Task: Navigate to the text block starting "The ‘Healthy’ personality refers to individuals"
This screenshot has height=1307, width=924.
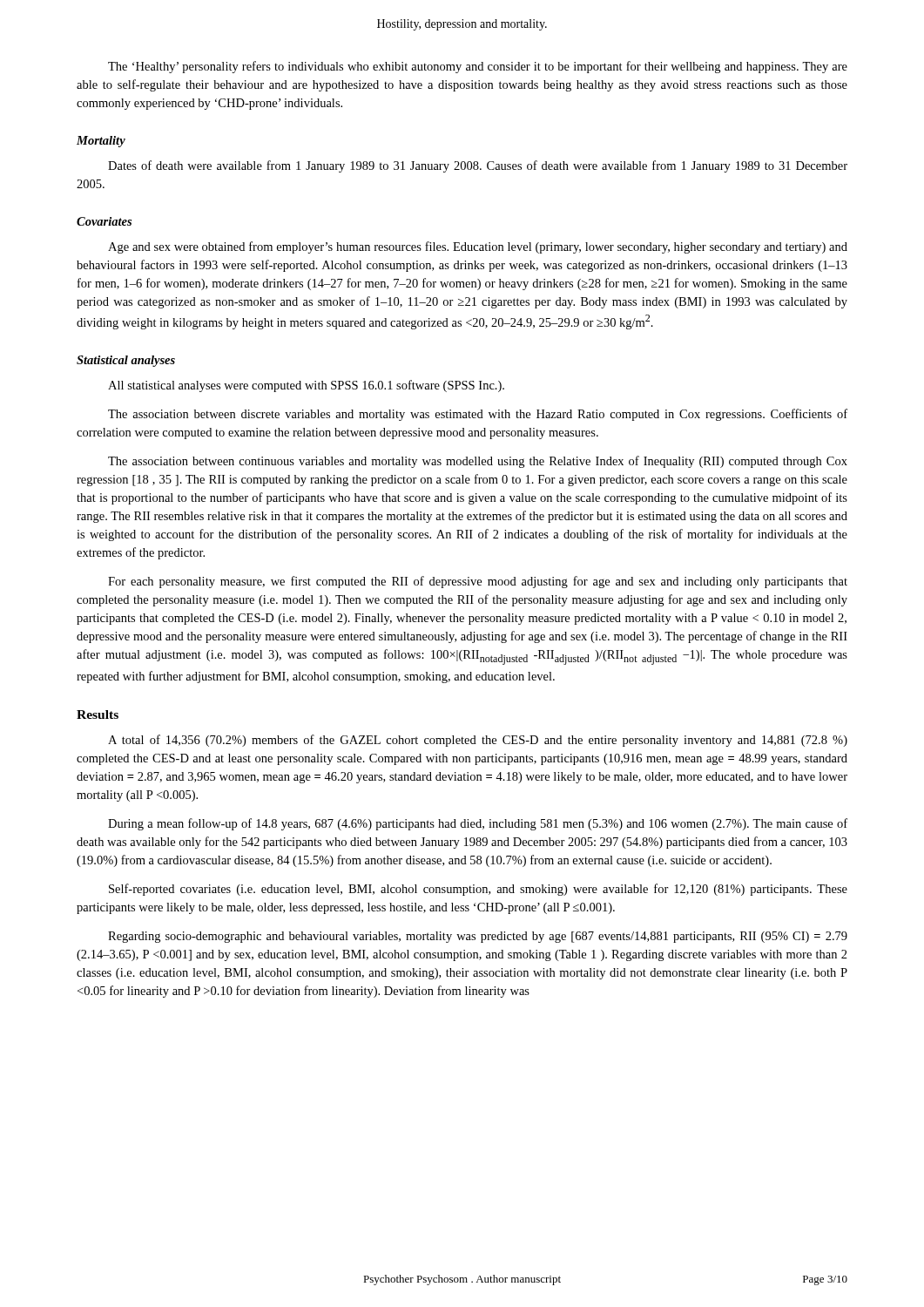Action: (462, 85)
